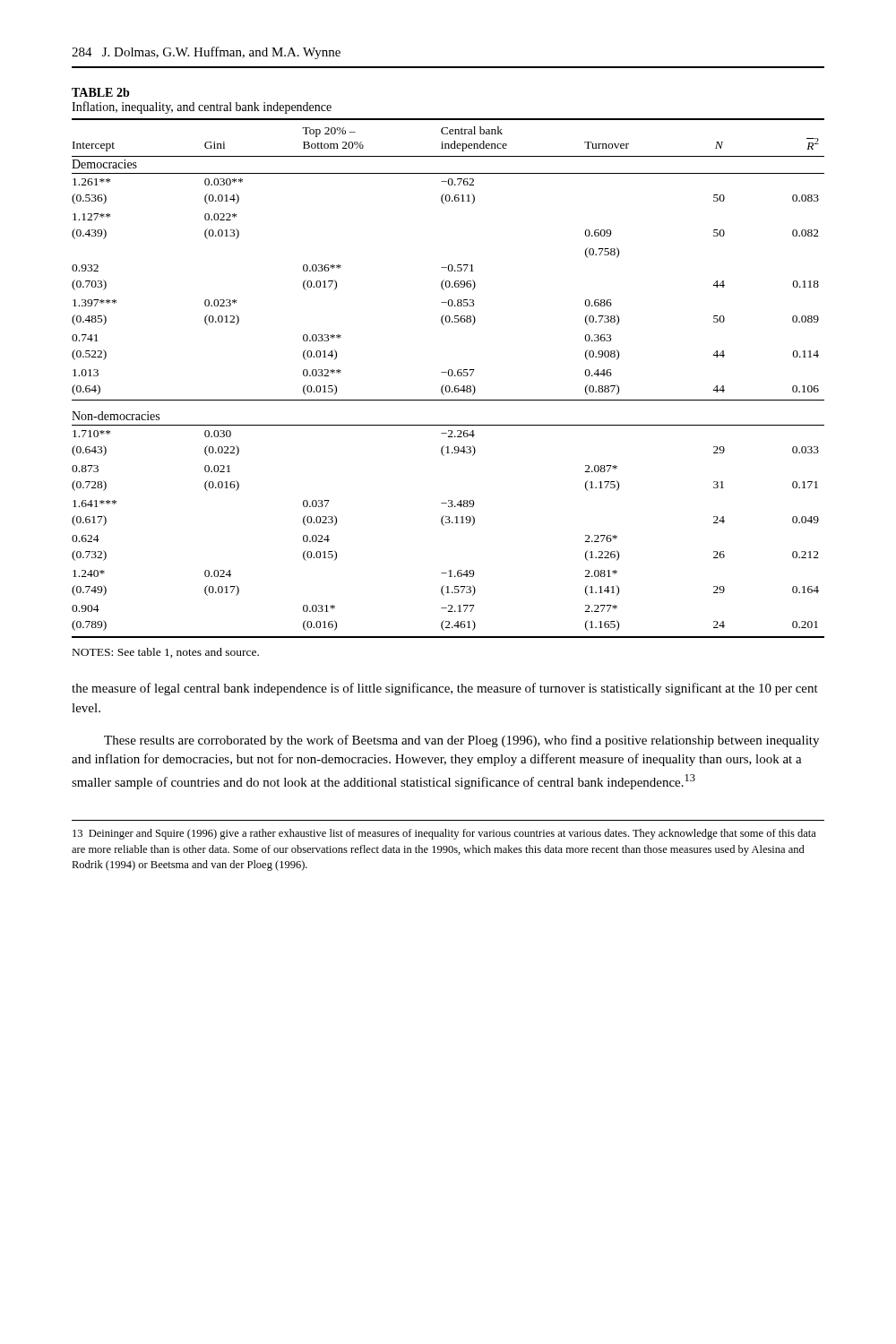Find a table
Screen dimensions: 1344x896
[x=448, y=378]
